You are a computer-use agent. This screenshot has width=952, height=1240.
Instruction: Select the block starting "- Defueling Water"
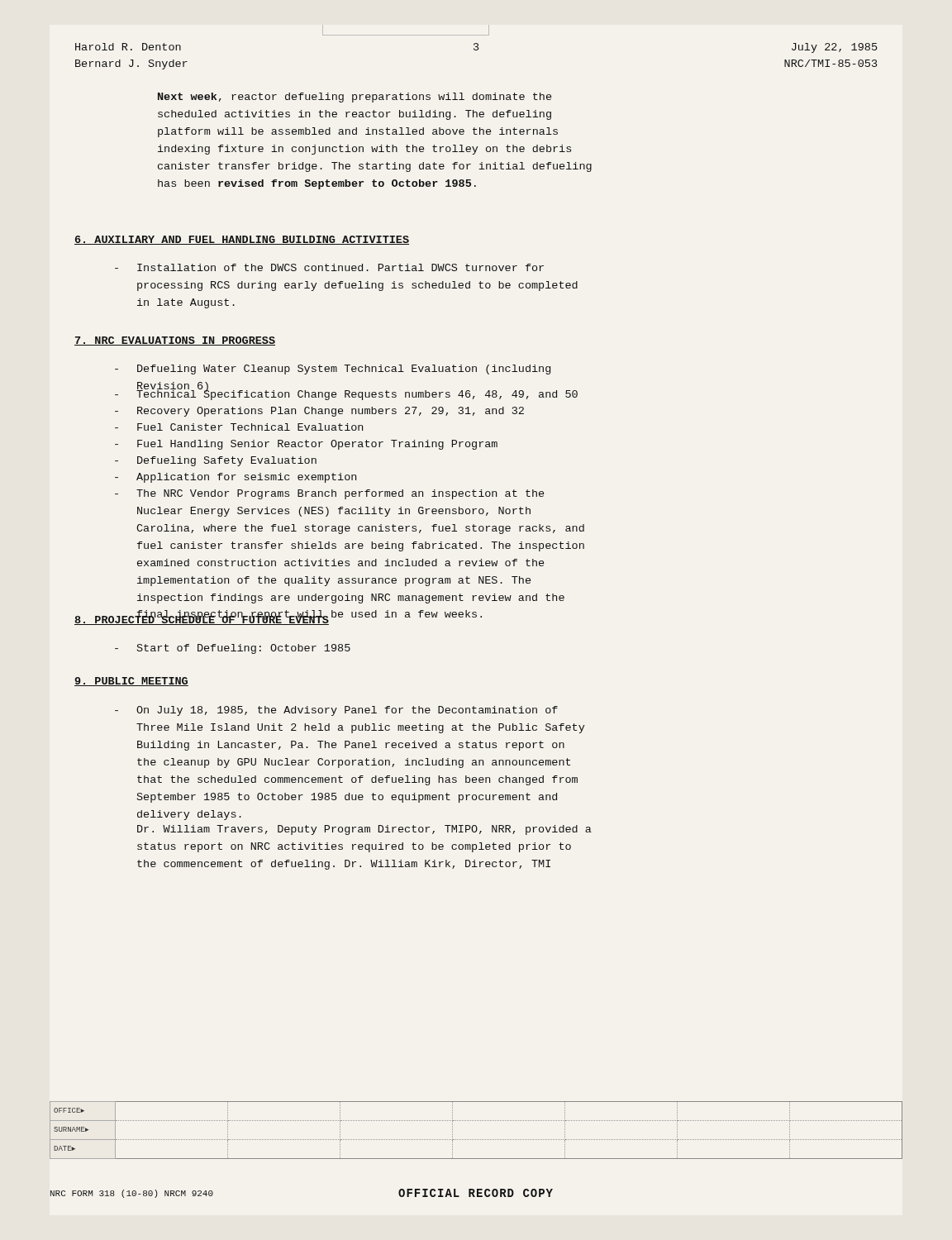pos(344,377)
